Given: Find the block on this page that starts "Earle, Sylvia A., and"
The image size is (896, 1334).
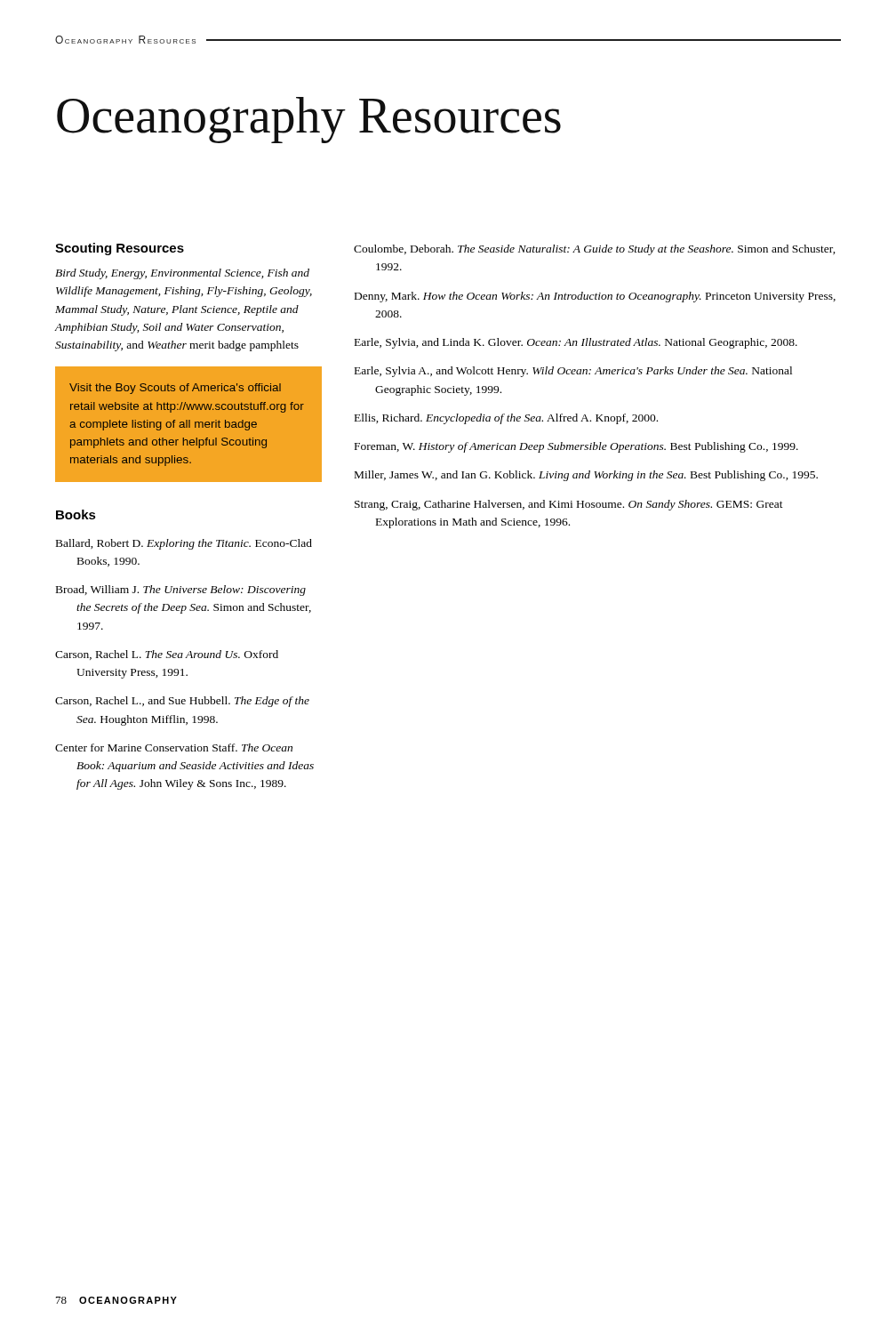Looking at the screenshot, I should click(x=597, y=380).
